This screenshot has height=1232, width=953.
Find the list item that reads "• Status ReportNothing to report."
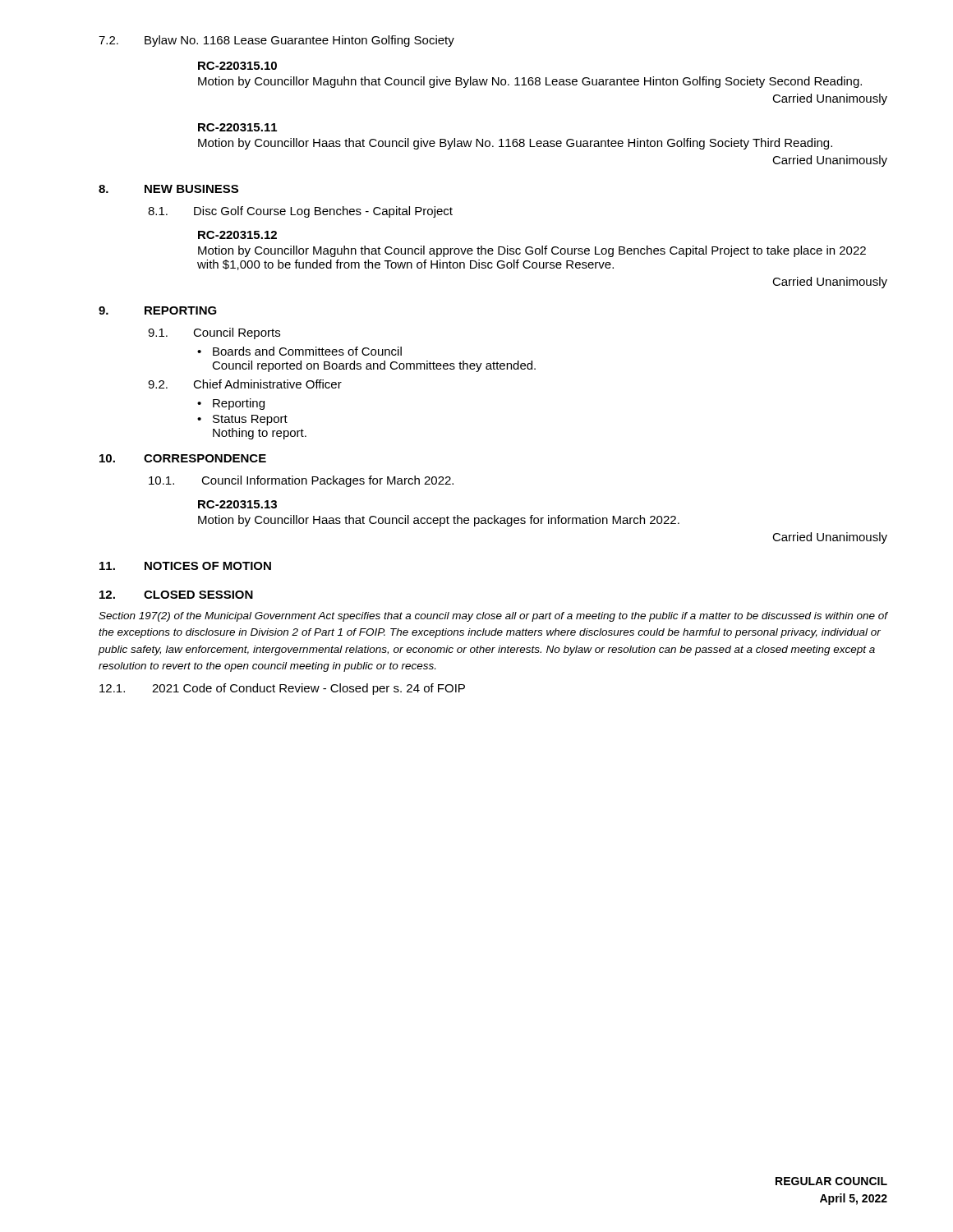click(252, 425)
